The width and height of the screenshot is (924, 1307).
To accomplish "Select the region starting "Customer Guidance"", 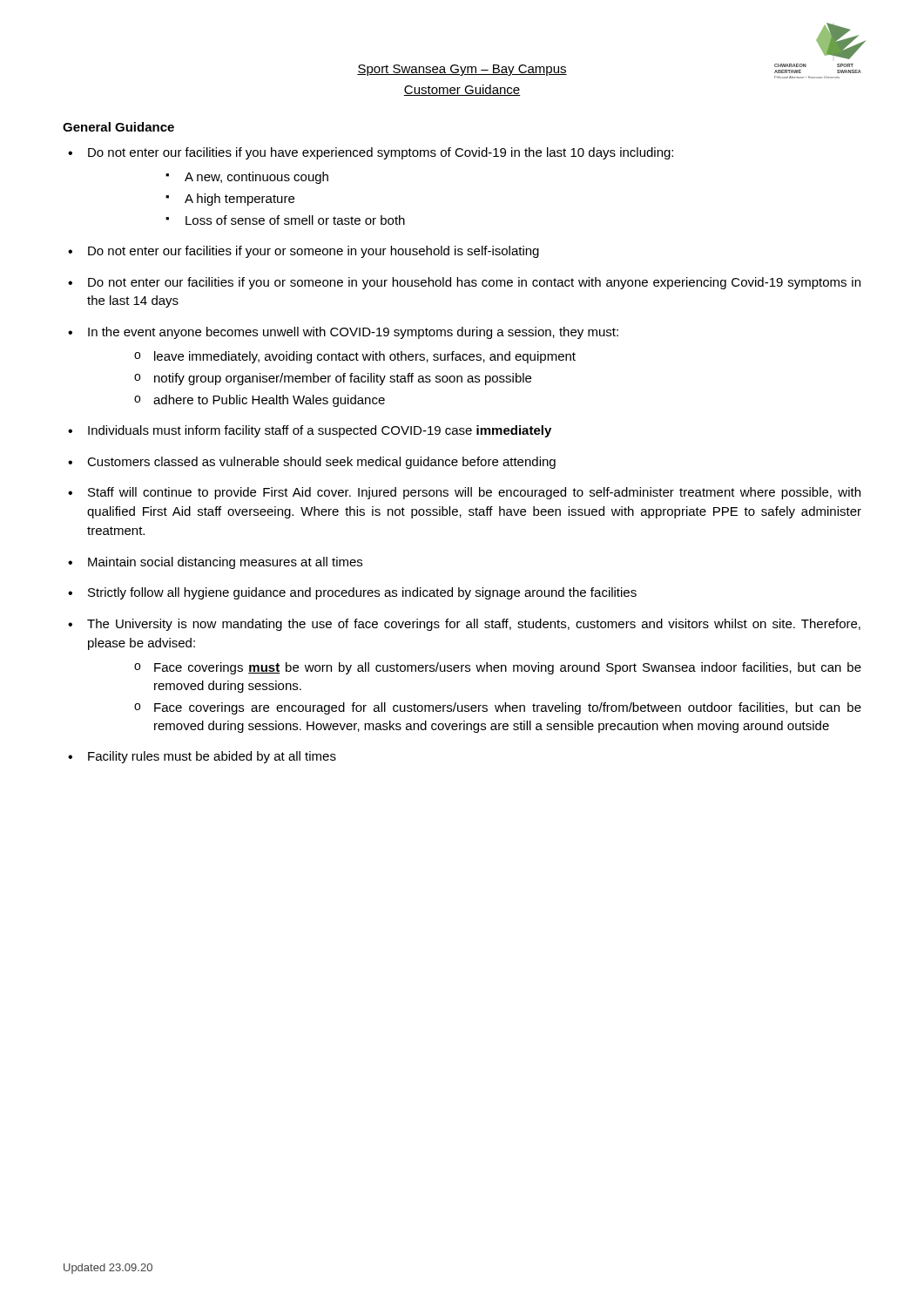I will pyautogui.click(x=462, y=89).
